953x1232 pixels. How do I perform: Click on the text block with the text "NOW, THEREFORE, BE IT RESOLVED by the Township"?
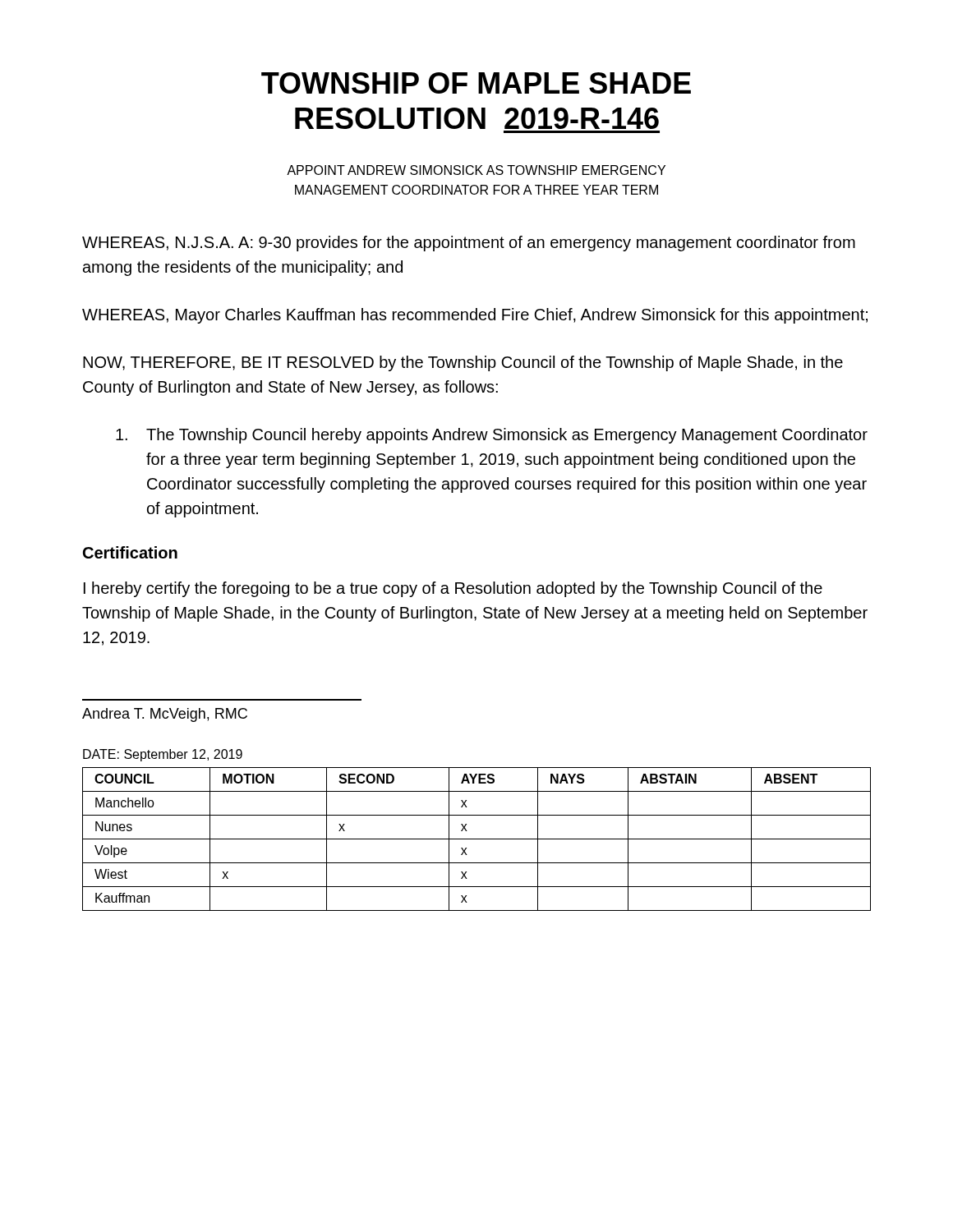(x=463, y=375)
